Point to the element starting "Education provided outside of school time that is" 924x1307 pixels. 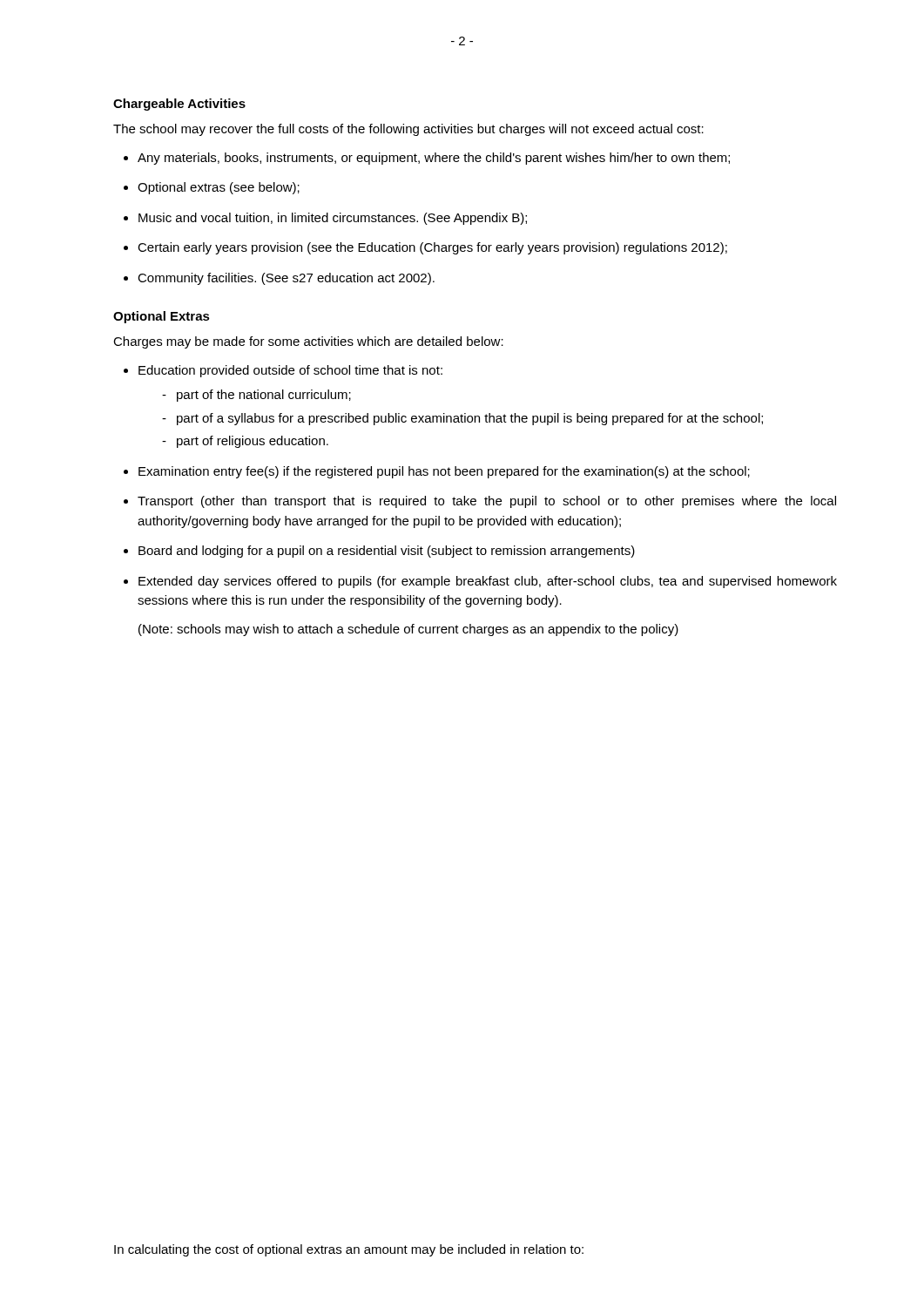coord(487,406)
